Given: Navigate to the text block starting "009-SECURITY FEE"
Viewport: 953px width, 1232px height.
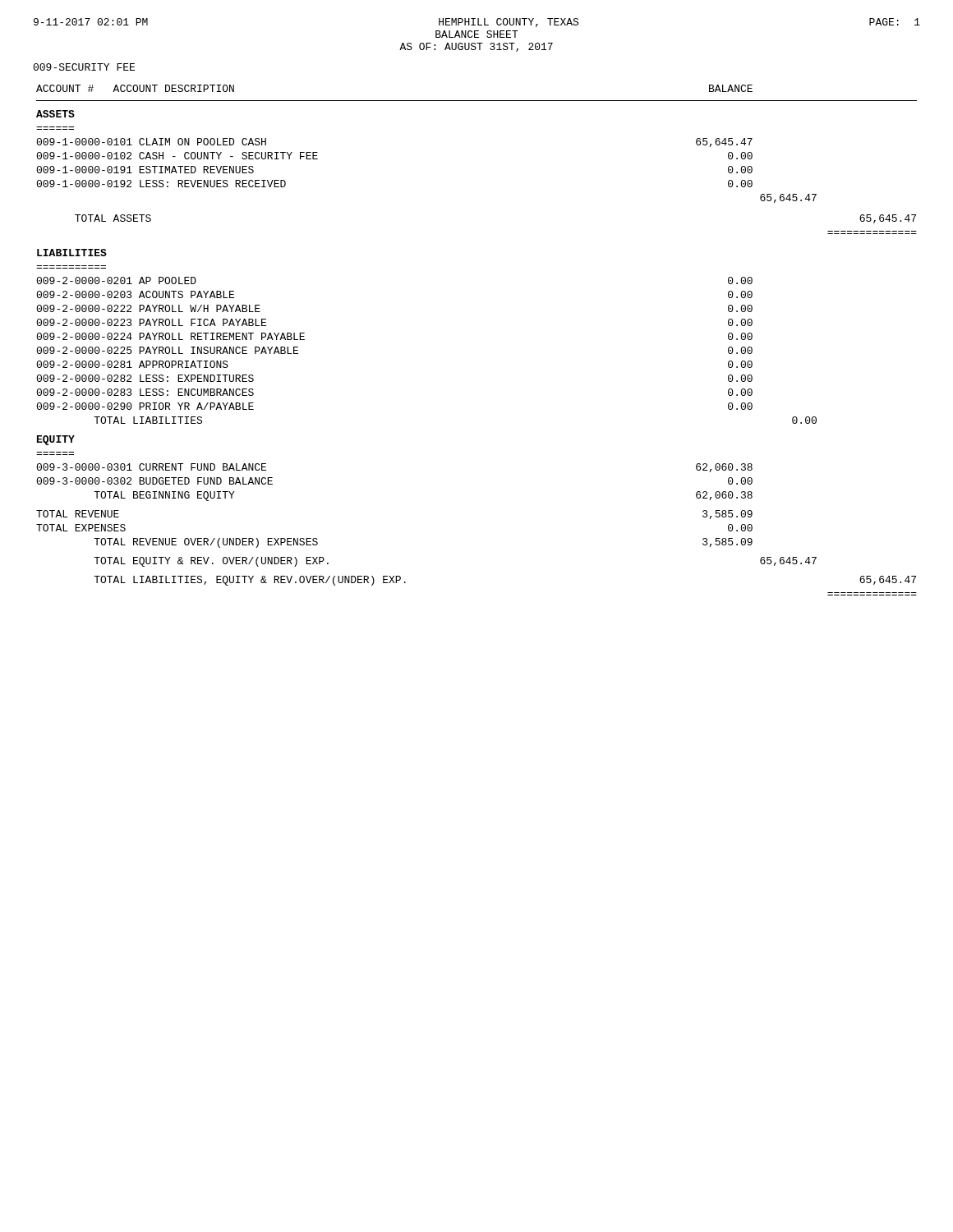Looking at the screenshot, I should point(84,68).
